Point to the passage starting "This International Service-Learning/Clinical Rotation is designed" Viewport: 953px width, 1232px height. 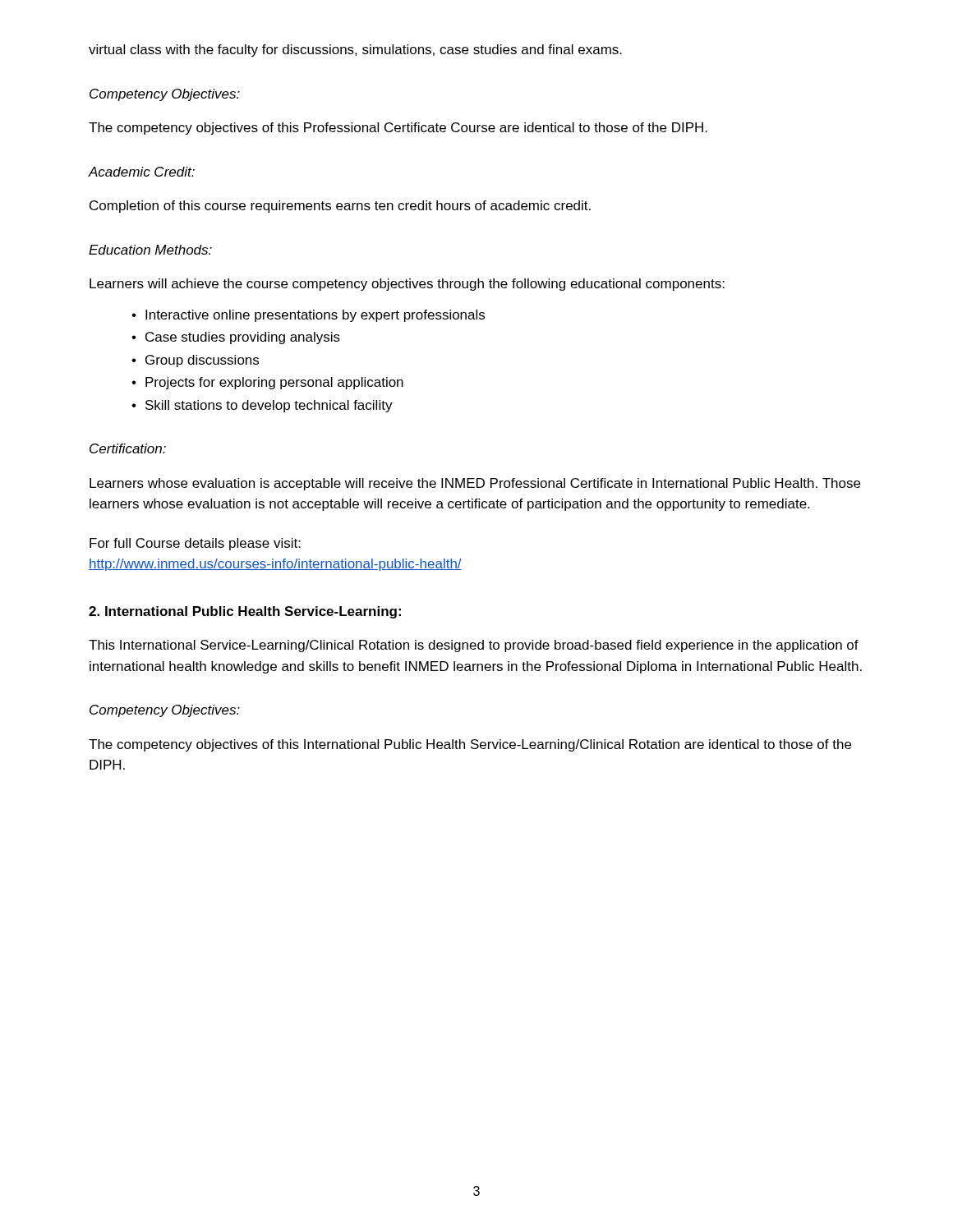point(476,656)
